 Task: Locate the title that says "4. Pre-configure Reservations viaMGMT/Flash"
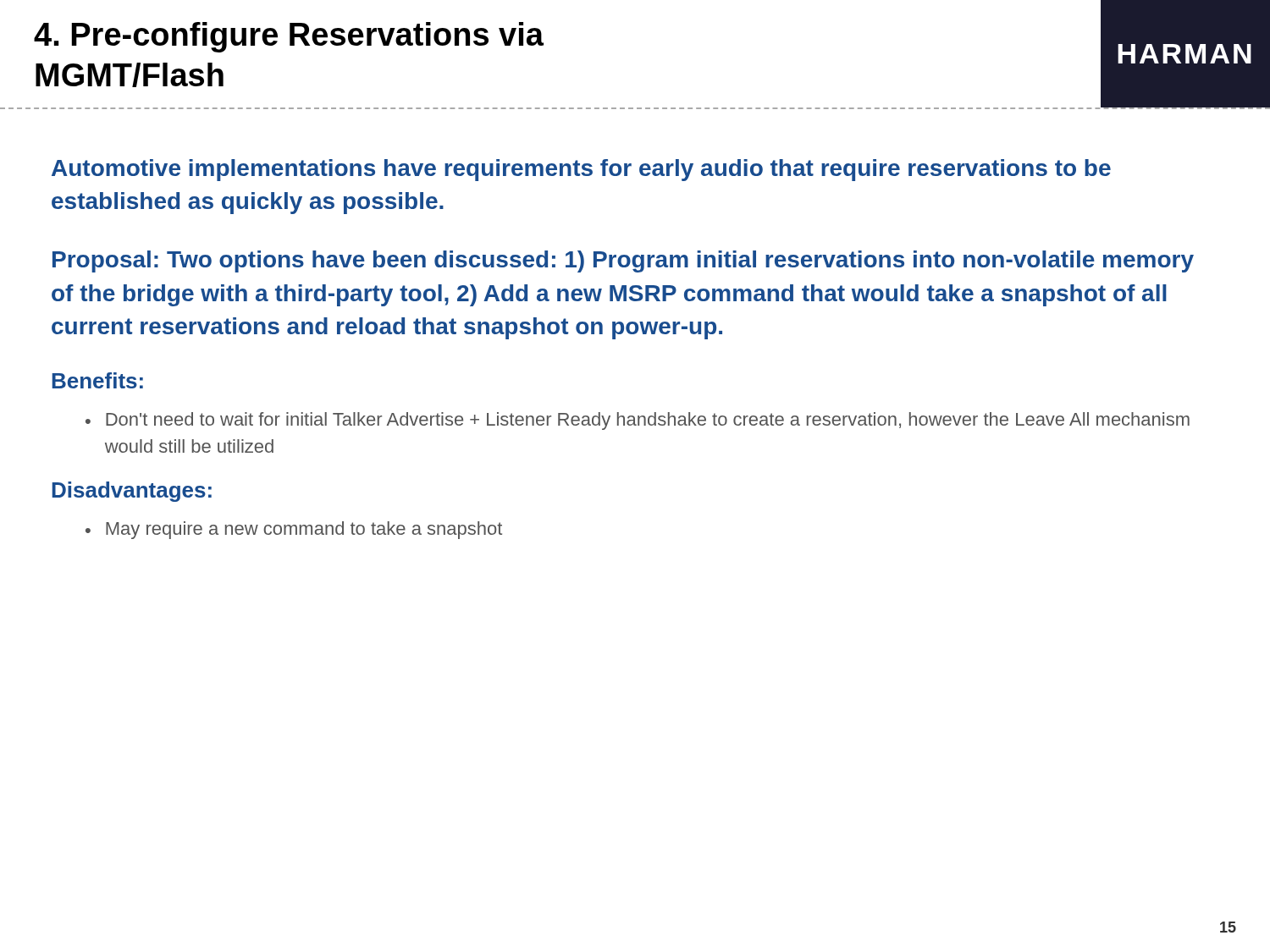[289, 55]
